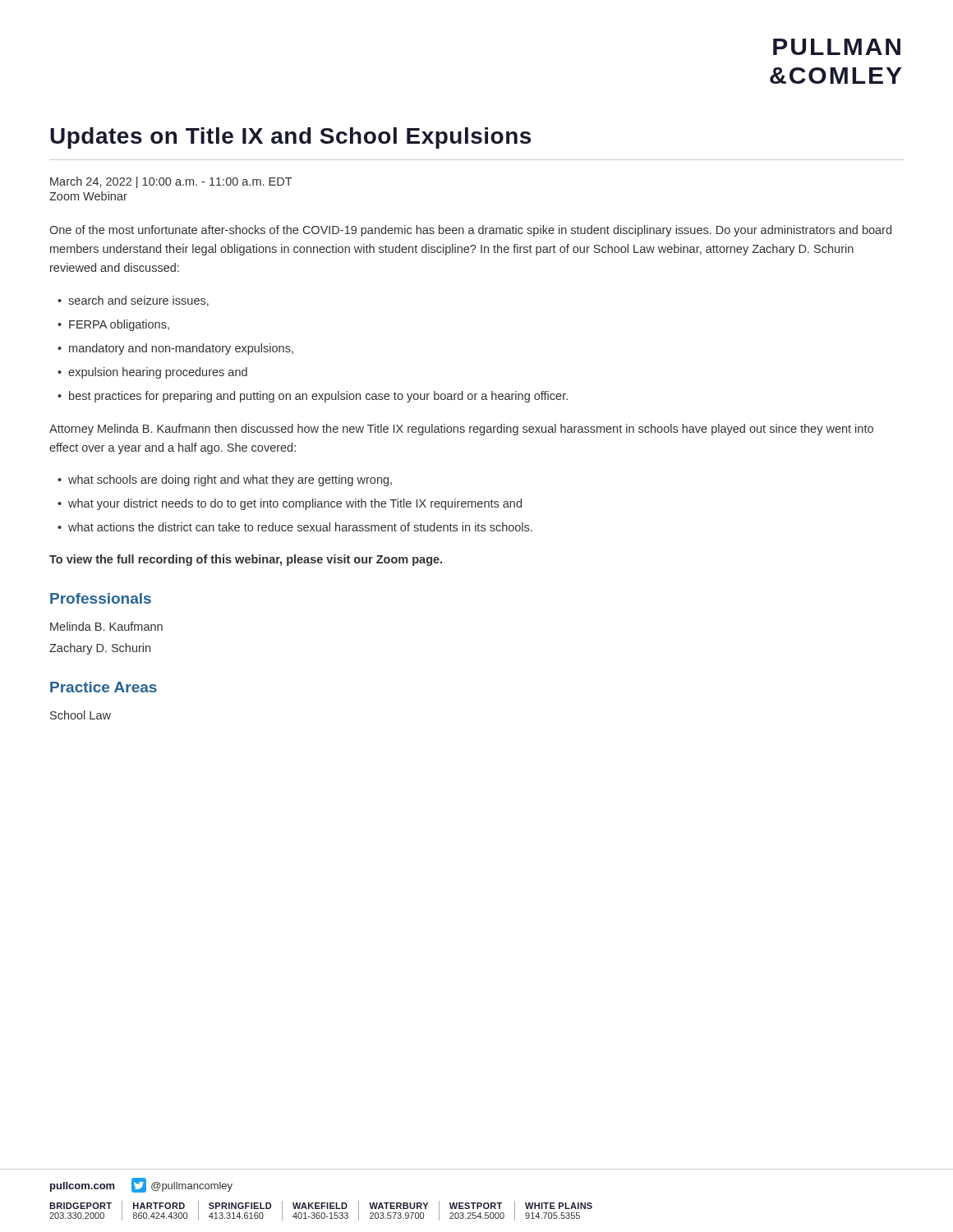Locate the list item with the text "•mandatory and non-mandatory"
The width and height of the screenshot is (953, 1232).
(176, 349)
